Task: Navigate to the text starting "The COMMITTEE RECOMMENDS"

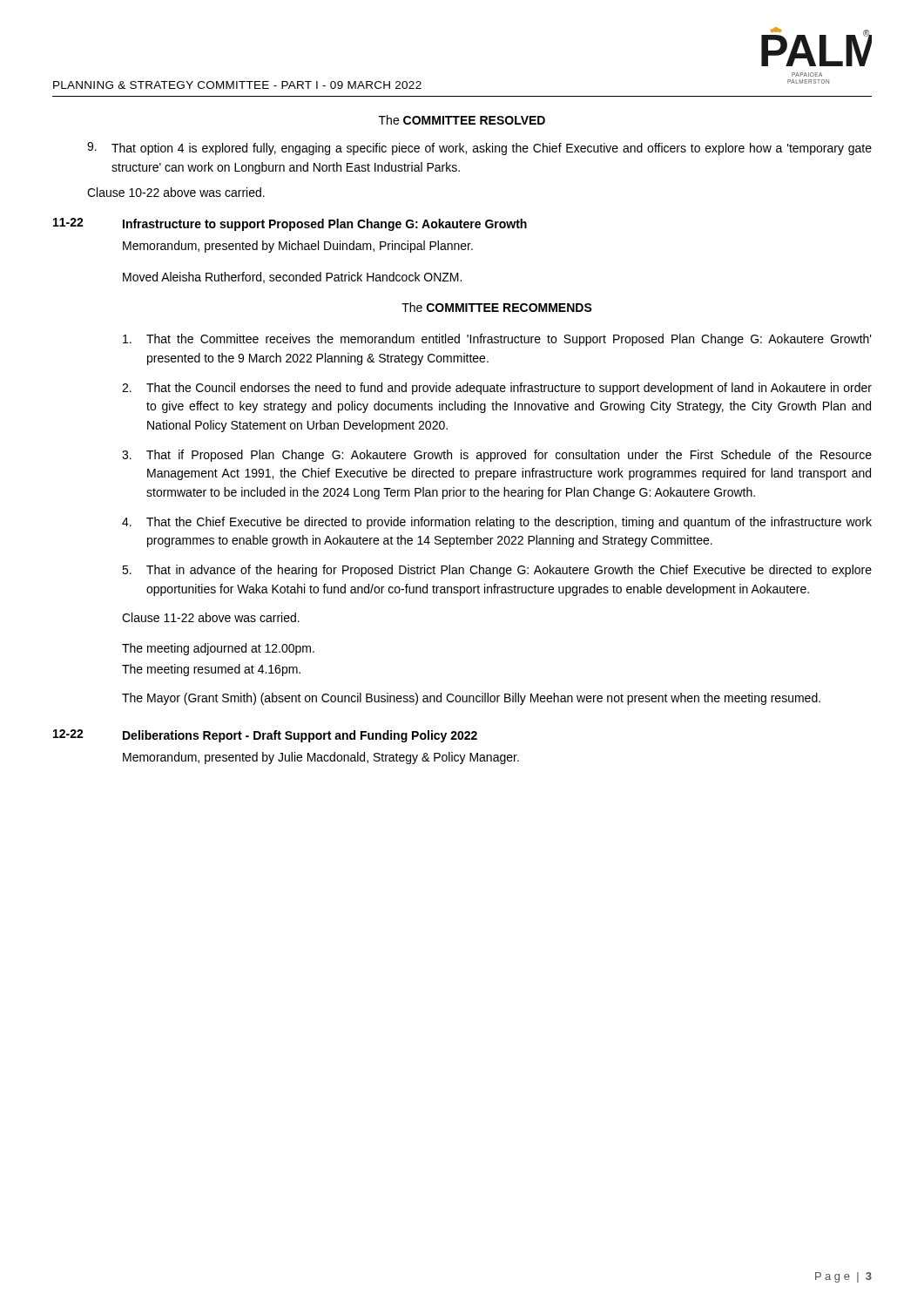Action: point(497,308)
